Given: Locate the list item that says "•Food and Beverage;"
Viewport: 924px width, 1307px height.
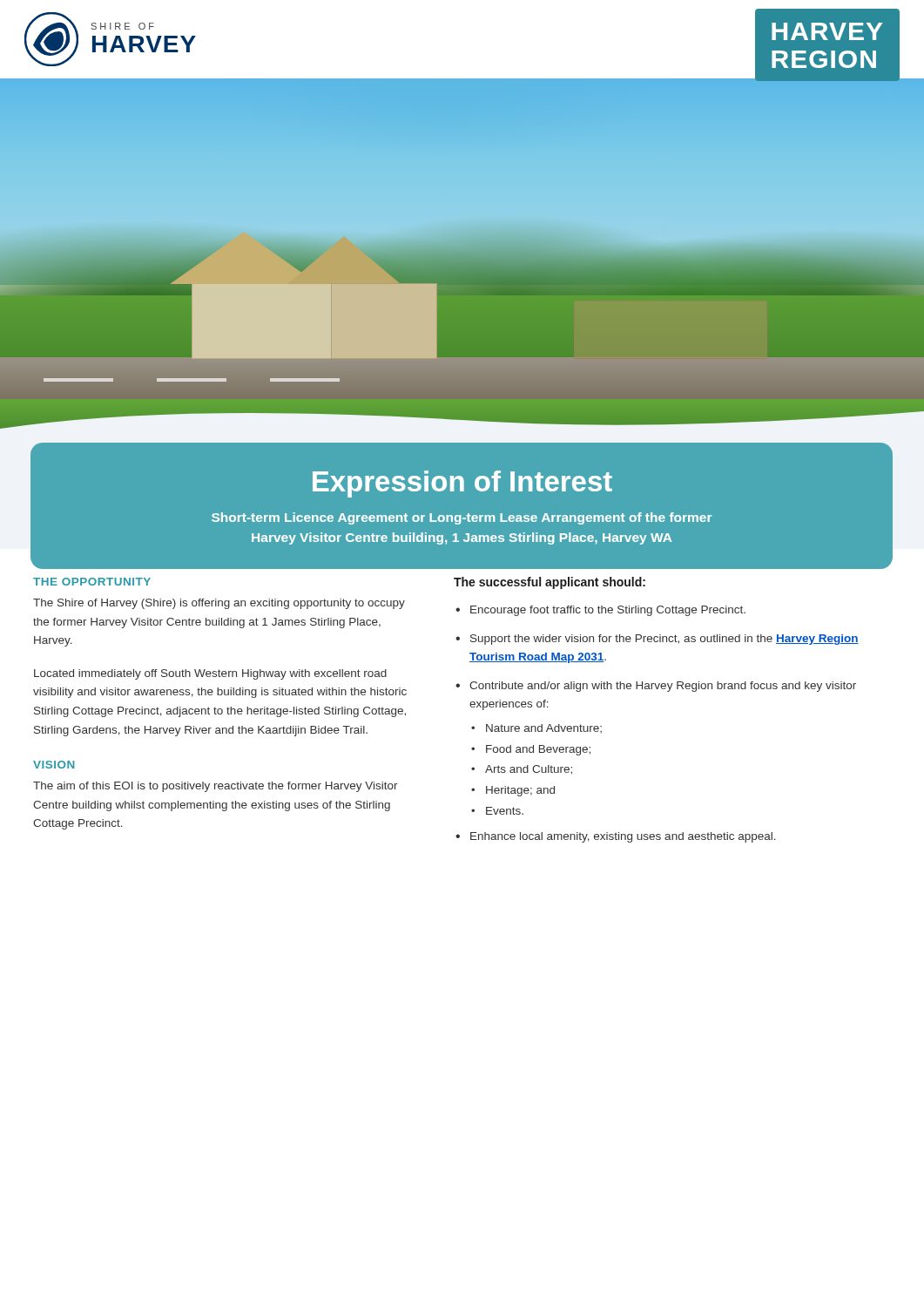Looking at the screenshot, I should 531,749.
